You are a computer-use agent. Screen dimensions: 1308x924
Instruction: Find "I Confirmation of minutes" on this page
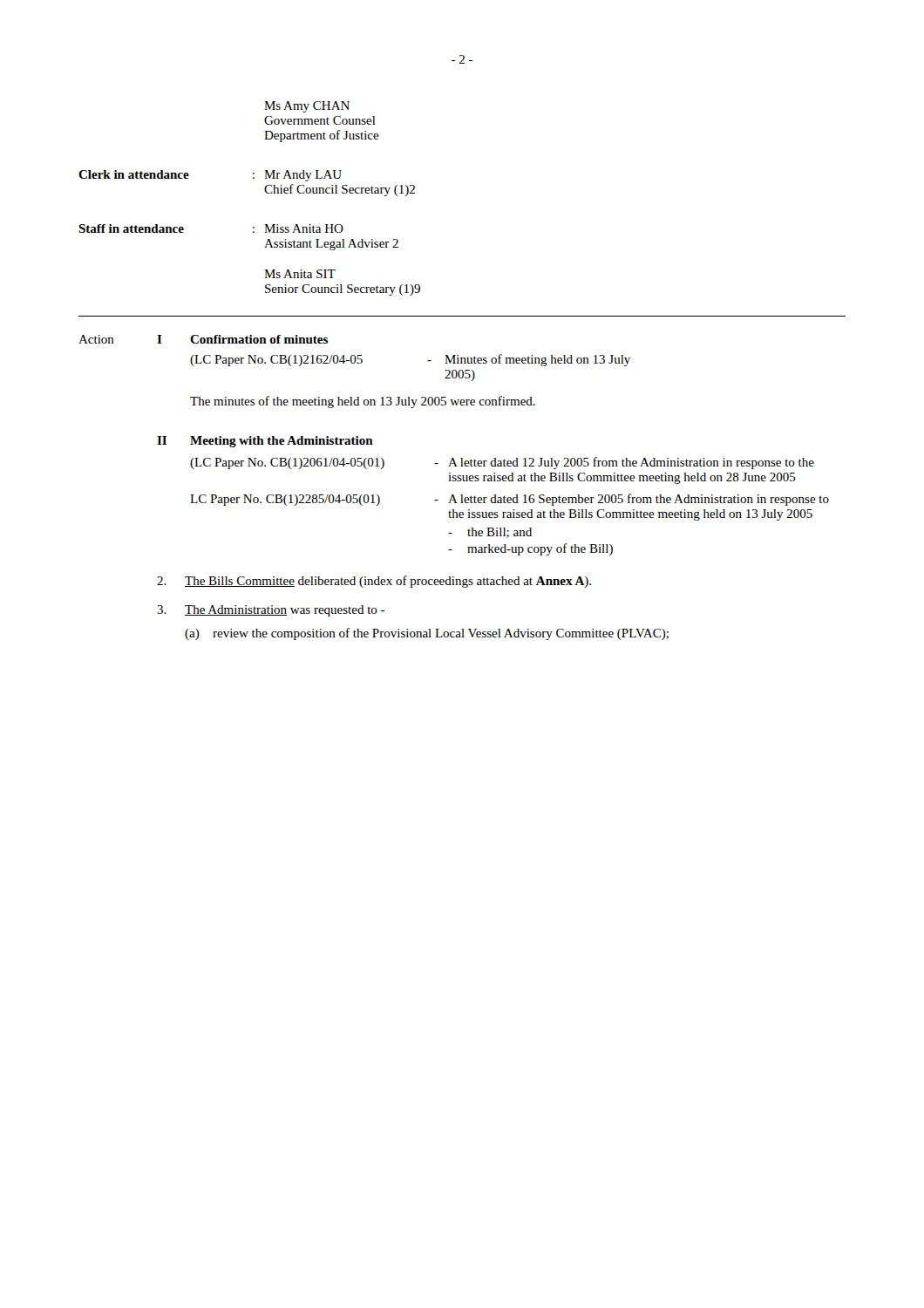pyautogui.click(x=242, y=339)
